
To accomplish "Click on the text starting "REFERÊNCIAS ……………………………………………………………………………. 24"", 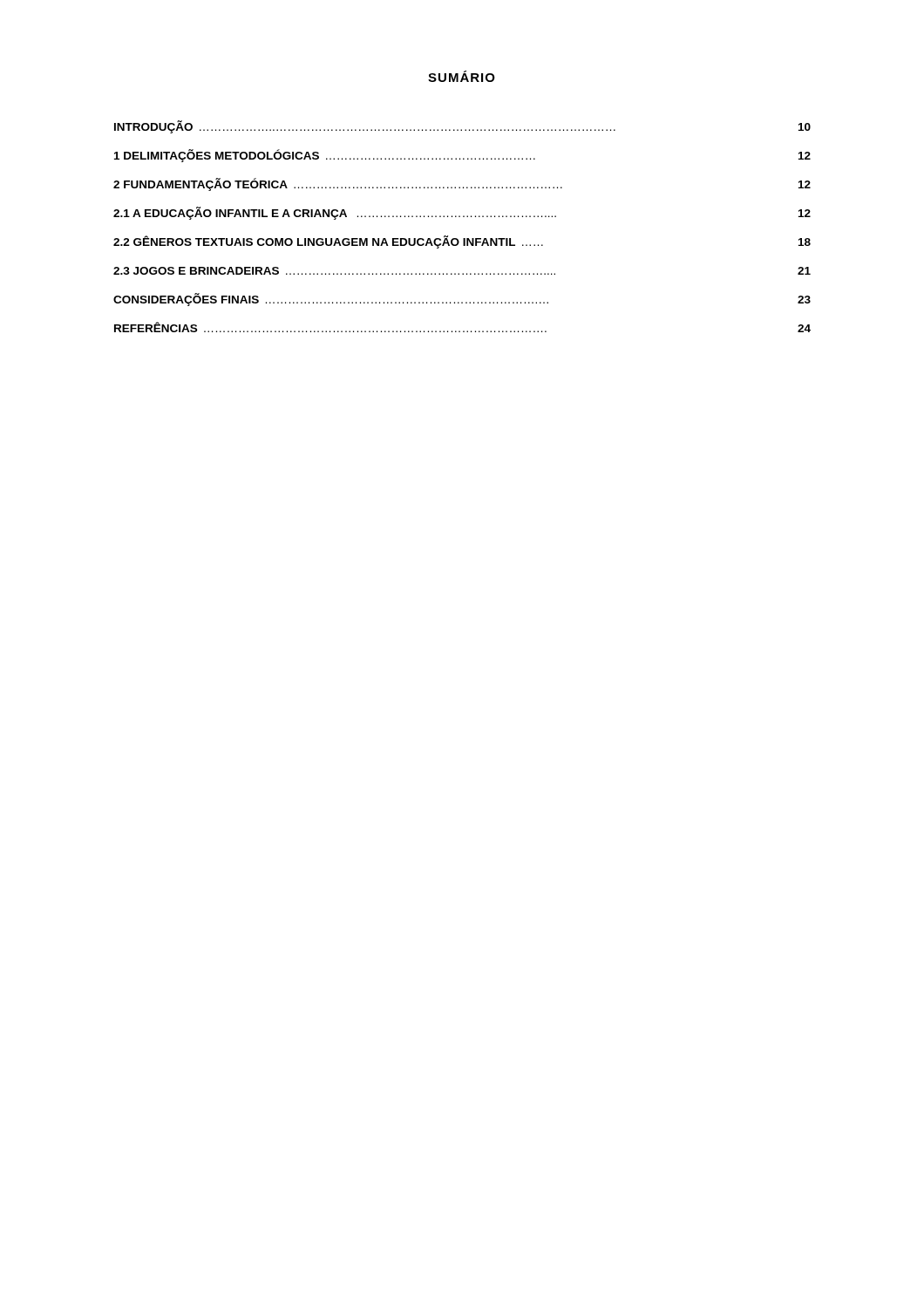I will (462, 328).
